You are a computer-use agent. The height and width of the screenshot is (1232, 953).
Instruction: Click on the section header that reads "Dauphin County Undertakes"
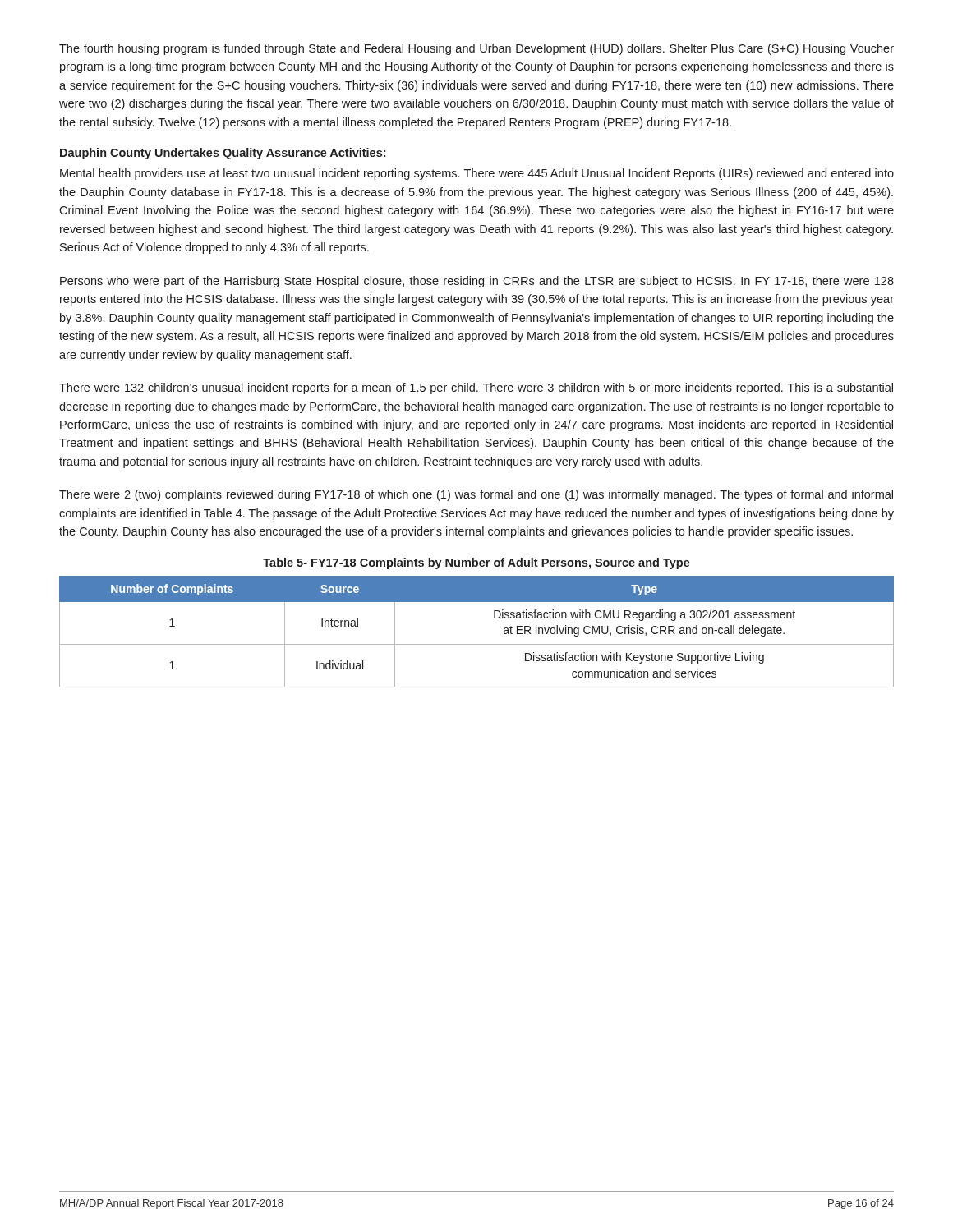223,153
